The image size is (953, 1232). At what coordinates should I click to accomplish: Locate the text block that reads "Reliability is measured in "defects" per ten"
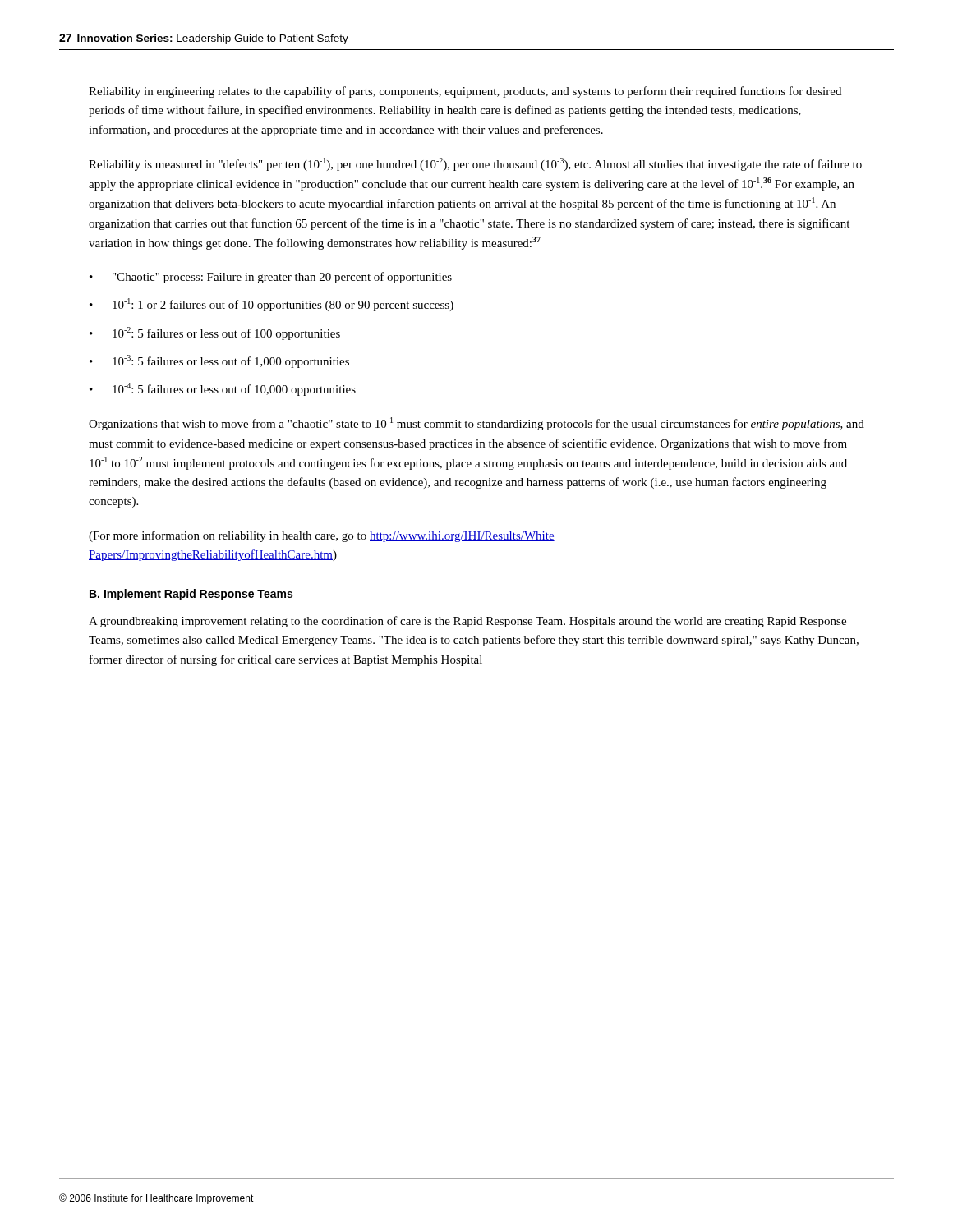[475, 203]
